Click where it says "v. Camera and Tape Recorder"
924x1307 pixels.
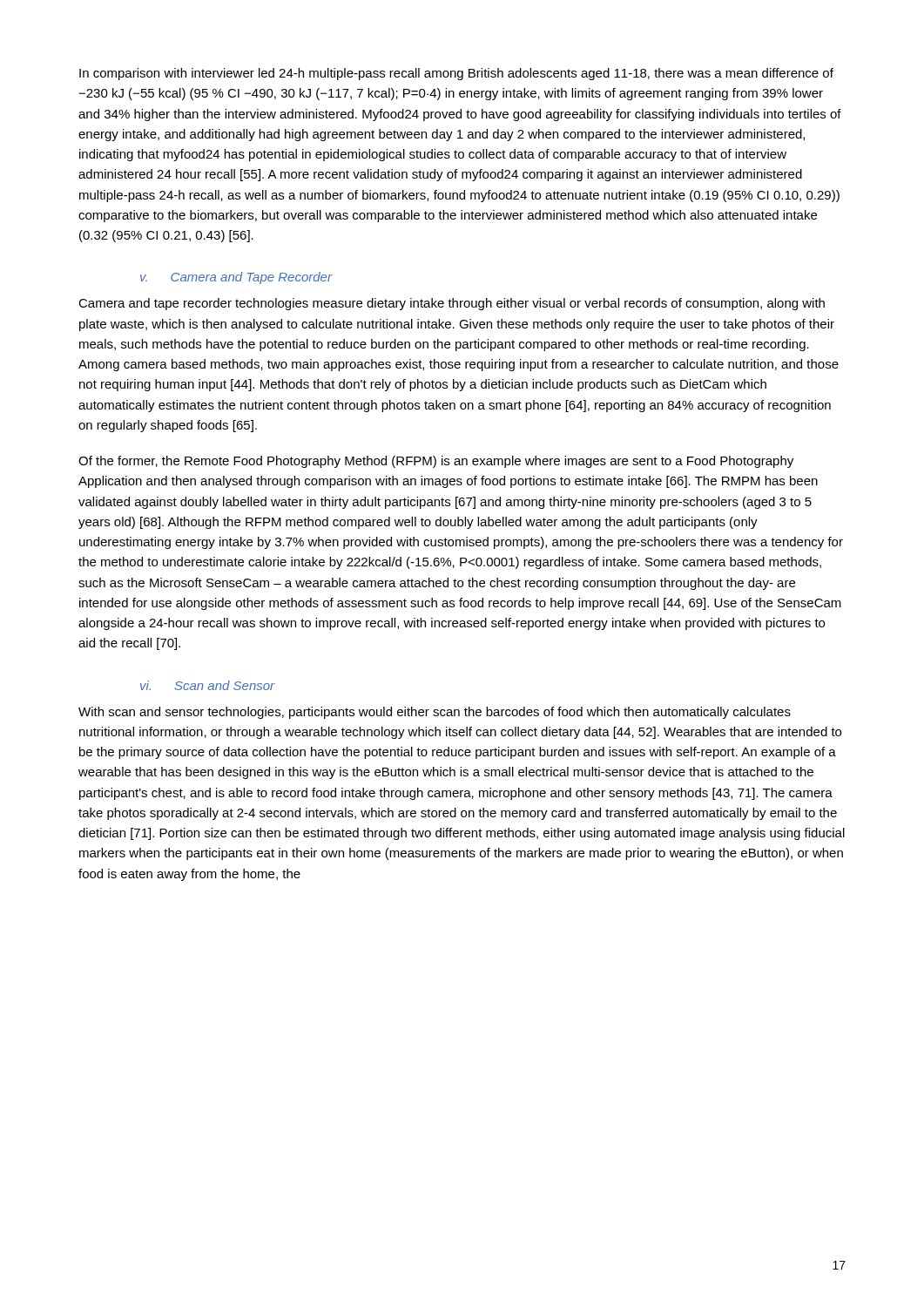point(236,277)
